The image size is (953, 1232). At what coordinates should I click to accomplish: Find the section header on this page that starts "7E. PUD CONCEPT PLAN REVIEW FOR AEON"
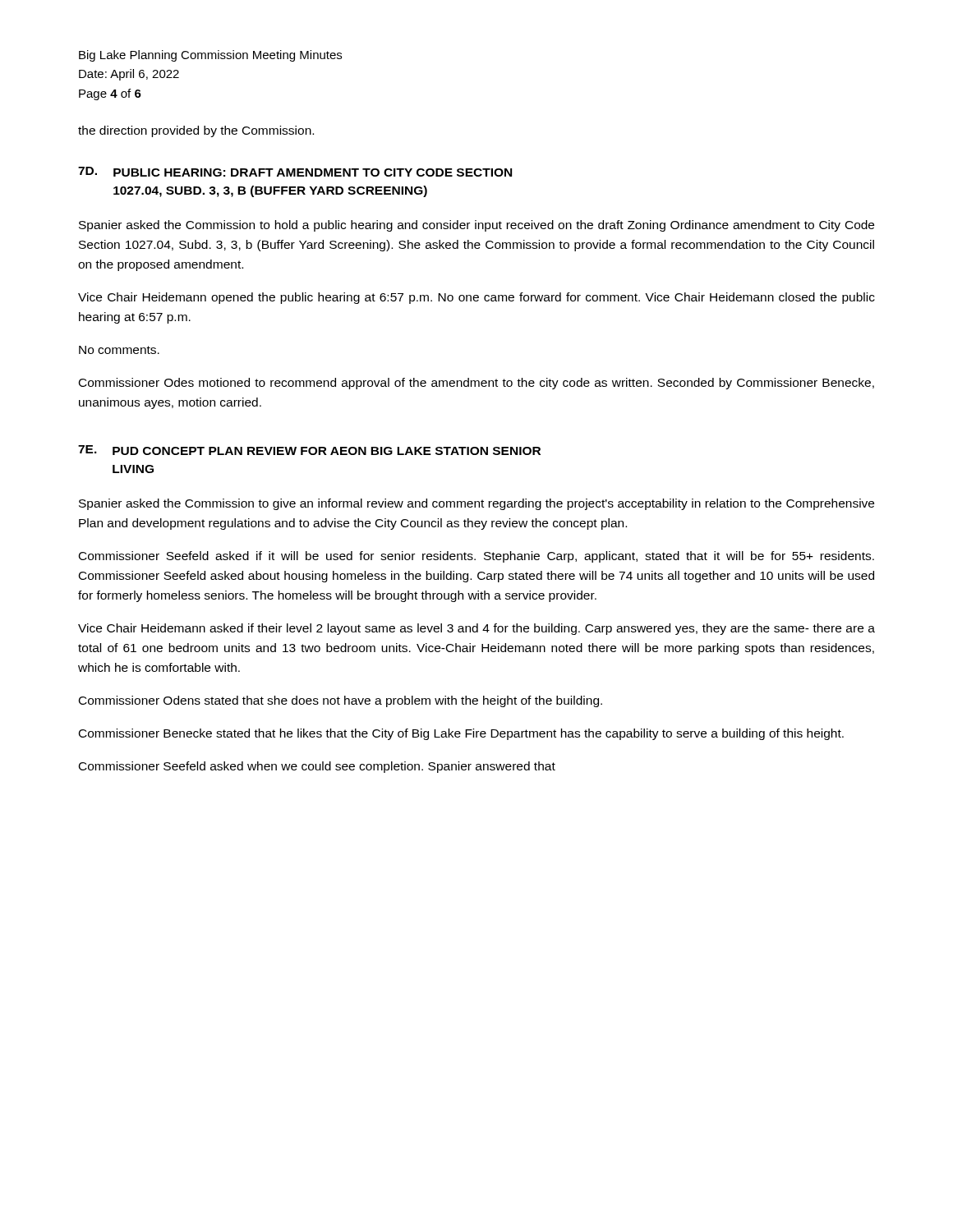pyautogui.click(x=310, y=460)
